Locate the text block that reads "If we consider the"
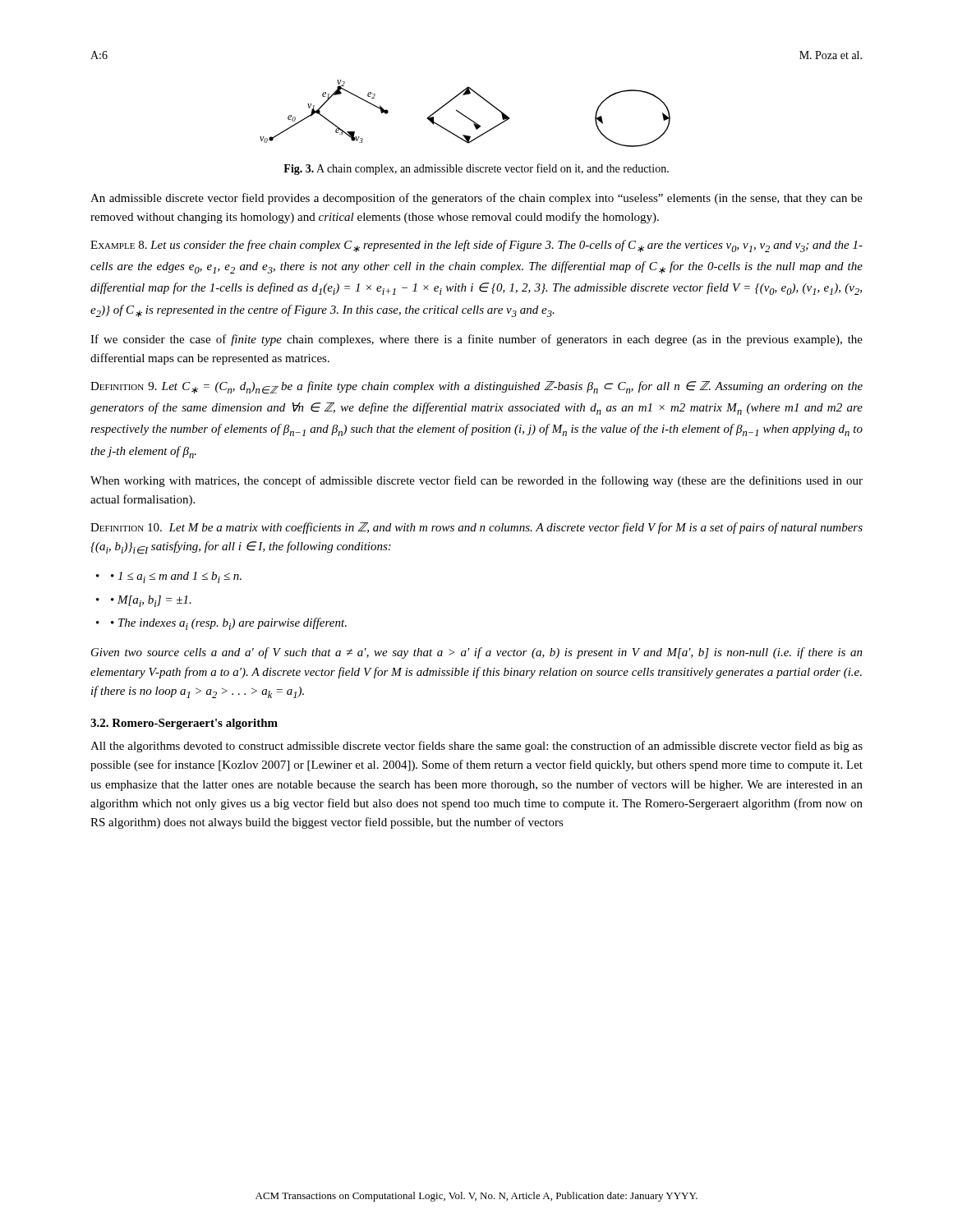The image size is (953, 1232). coord(476,349)
